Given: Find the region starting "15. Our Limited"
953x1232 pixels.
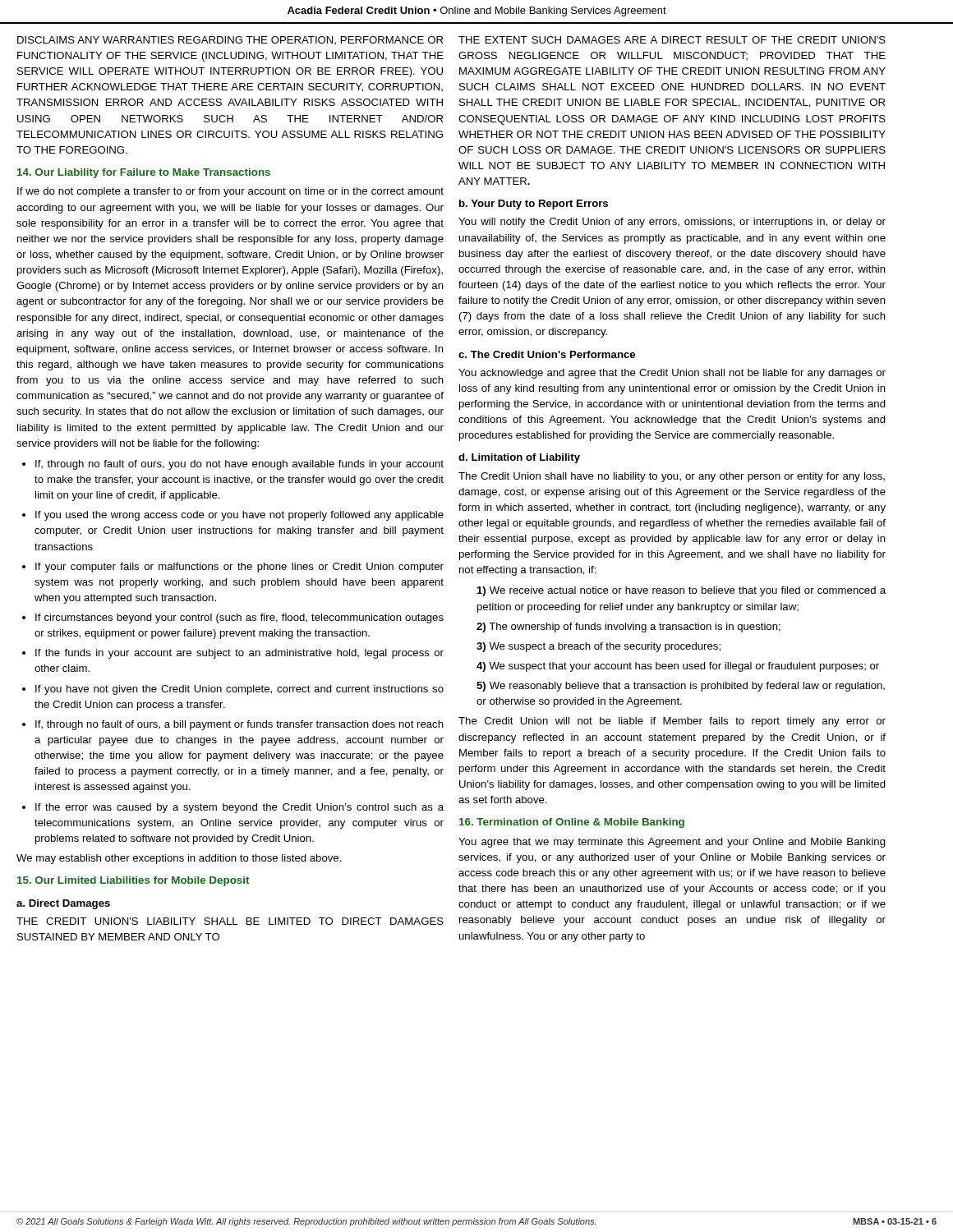Looking at the screenshot, I should click(133, 880).
